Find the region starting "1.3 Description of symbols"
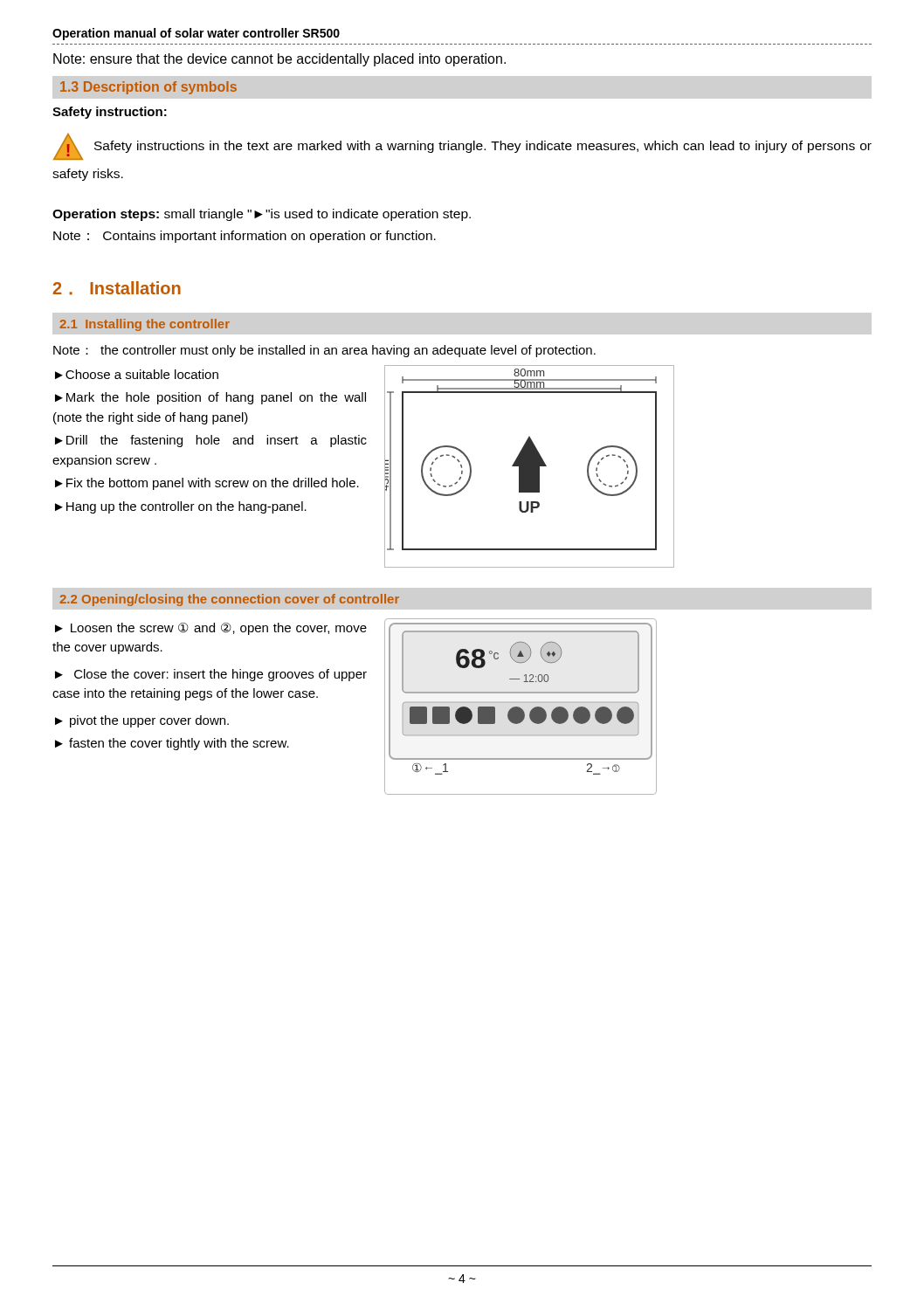Screen dimensions: 1310x924 pyautogui.click(x=148, y=87)
